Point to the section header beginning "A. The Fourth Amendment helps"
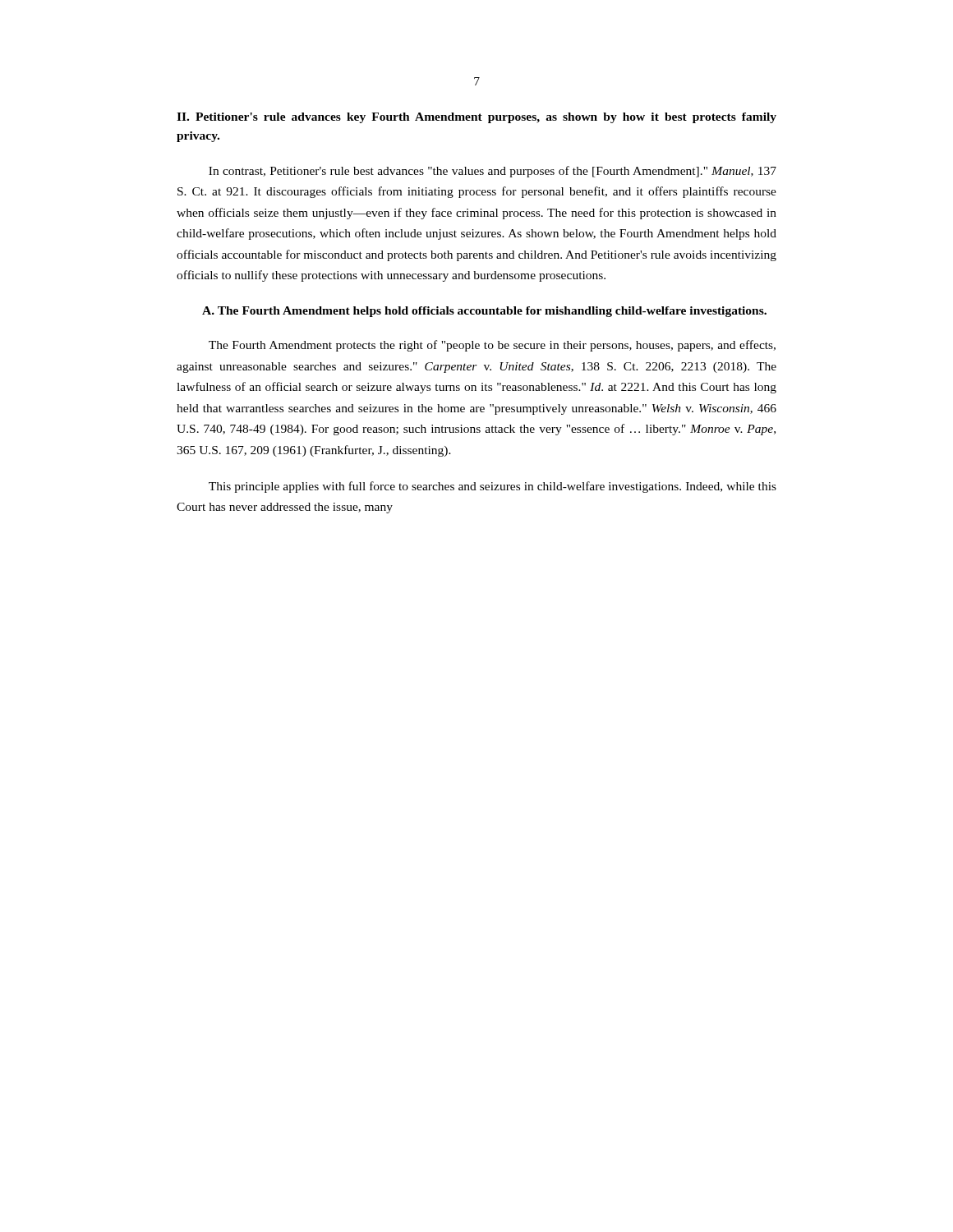 [485, 310]
